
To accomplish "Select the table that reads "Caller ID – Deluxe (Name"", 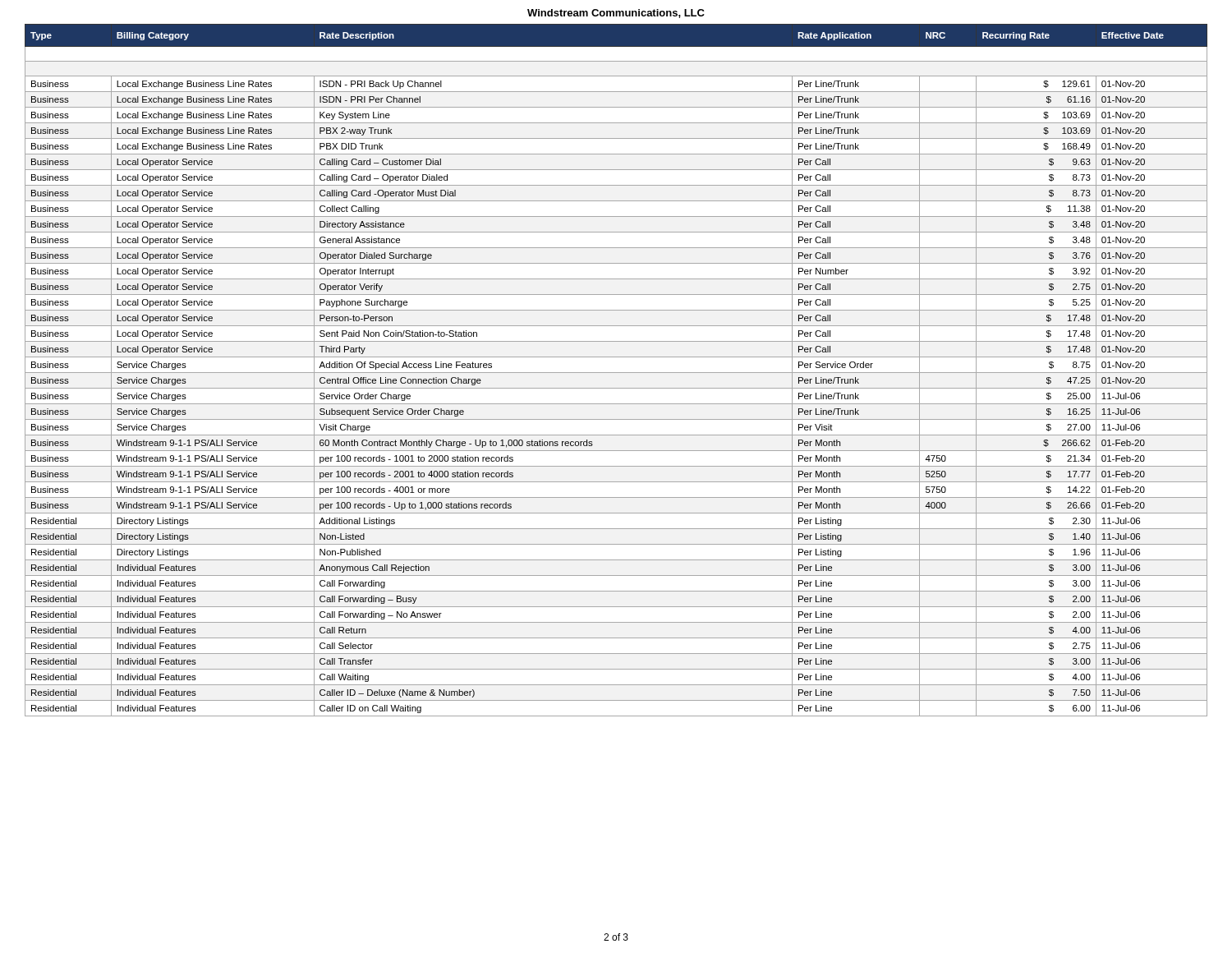I will pyautogui.click(x=616, y=370).
